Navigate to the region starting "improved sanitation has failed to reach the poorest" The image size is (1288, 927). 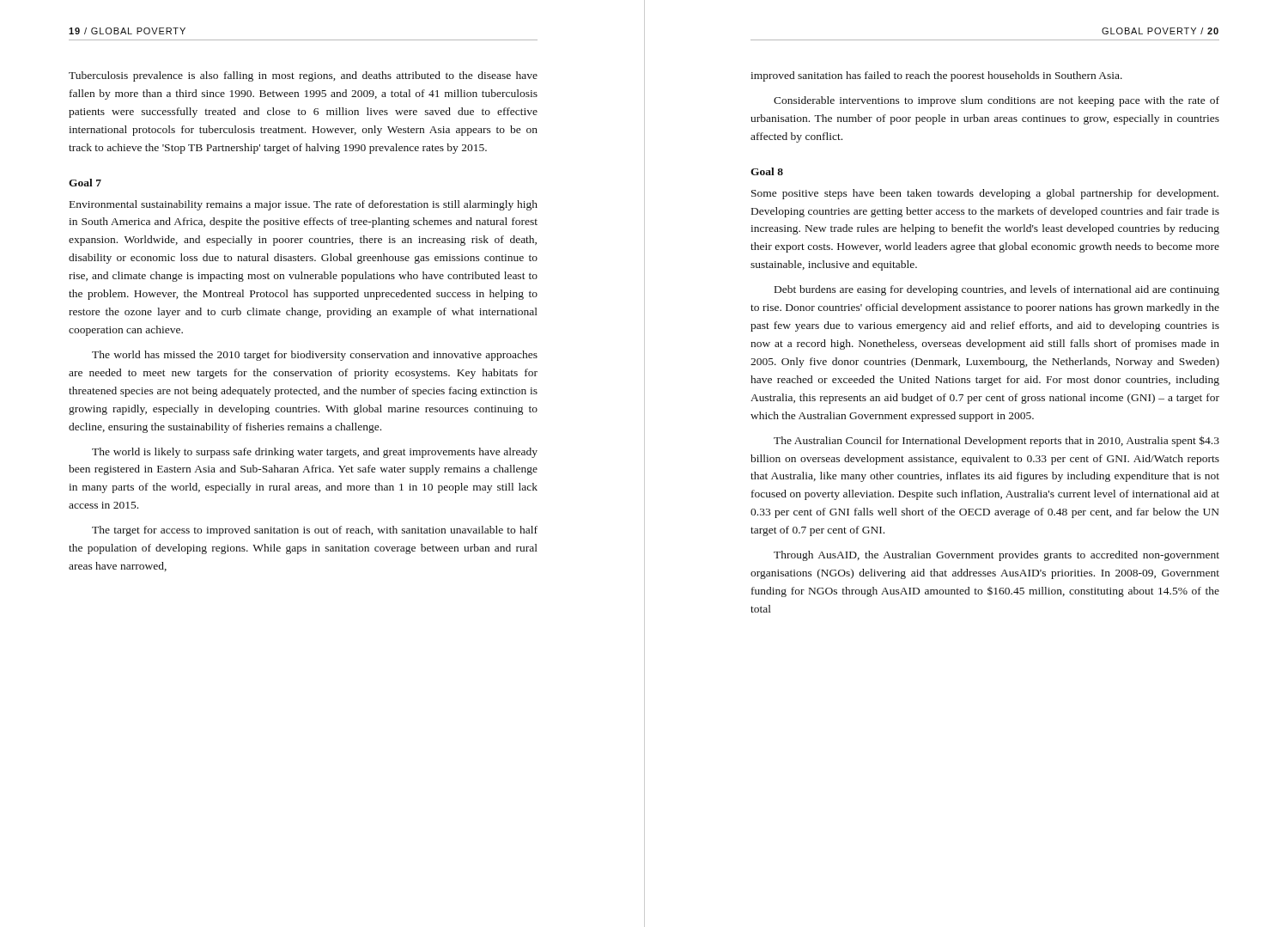pos(985,76)
